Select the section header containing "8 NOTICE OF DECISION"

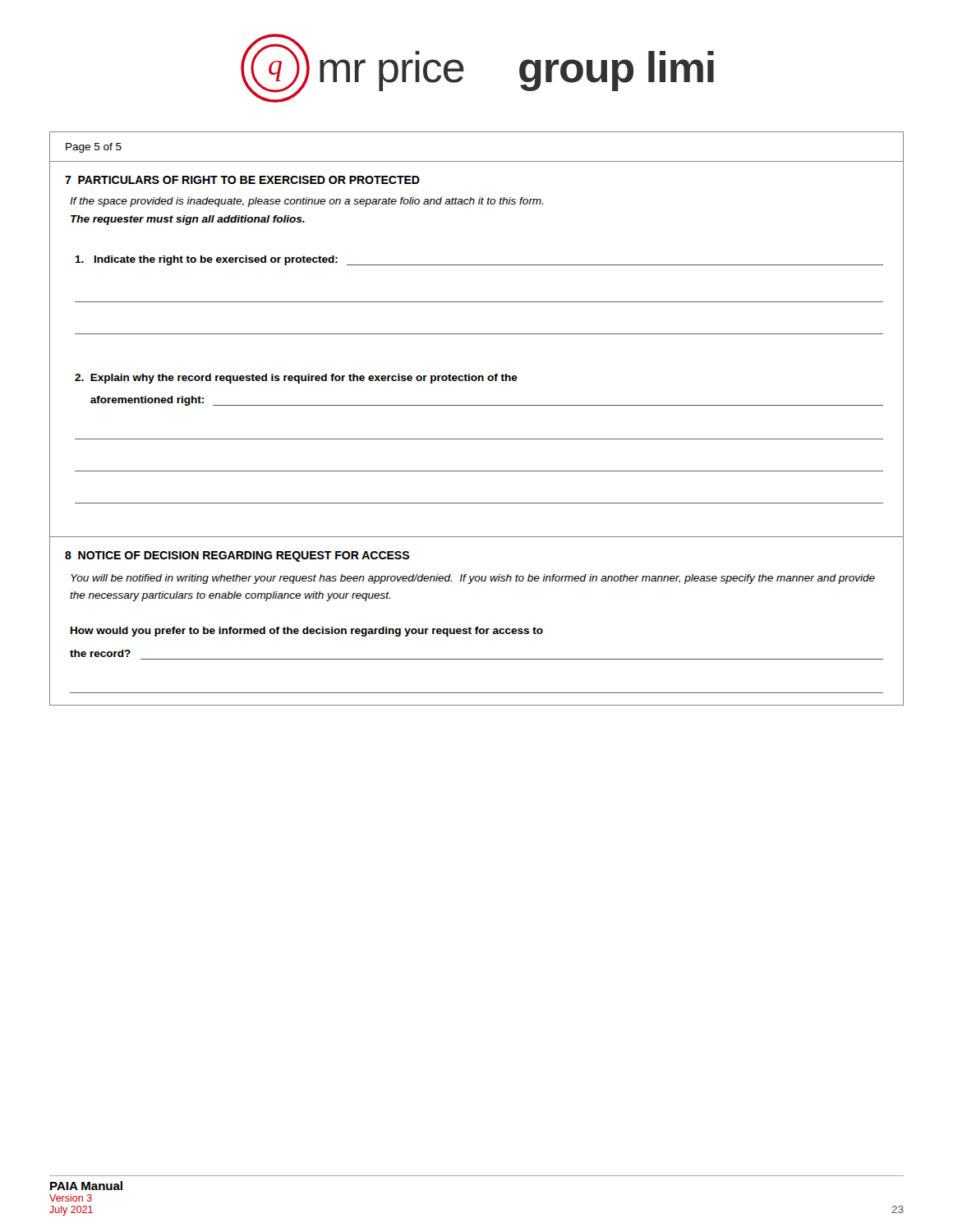pyautogui.click(x=237, y=556)
